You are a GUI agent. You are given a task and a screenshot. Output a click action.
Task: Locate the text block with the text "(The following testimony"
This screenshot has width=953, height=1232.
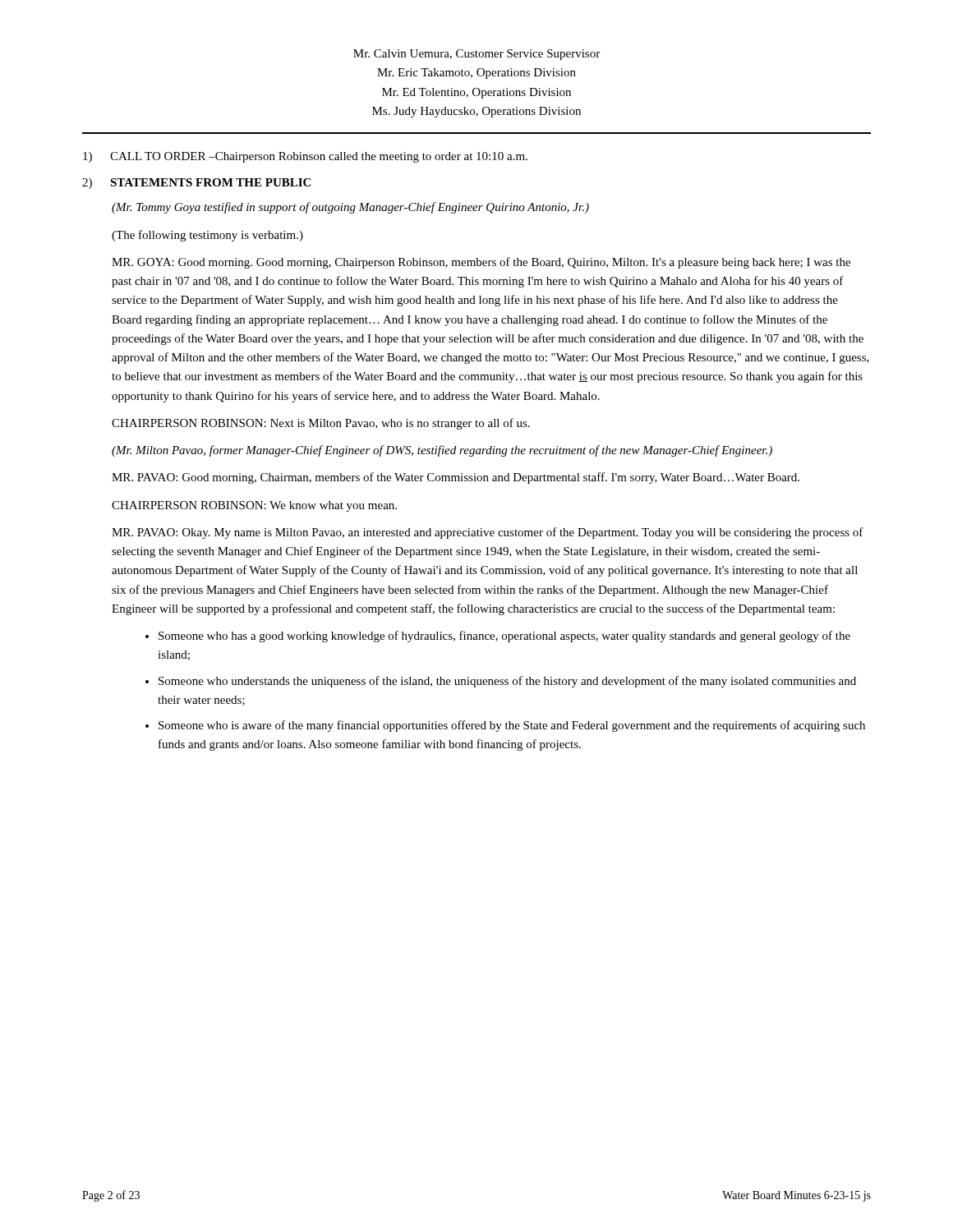(x=207, y=235)
